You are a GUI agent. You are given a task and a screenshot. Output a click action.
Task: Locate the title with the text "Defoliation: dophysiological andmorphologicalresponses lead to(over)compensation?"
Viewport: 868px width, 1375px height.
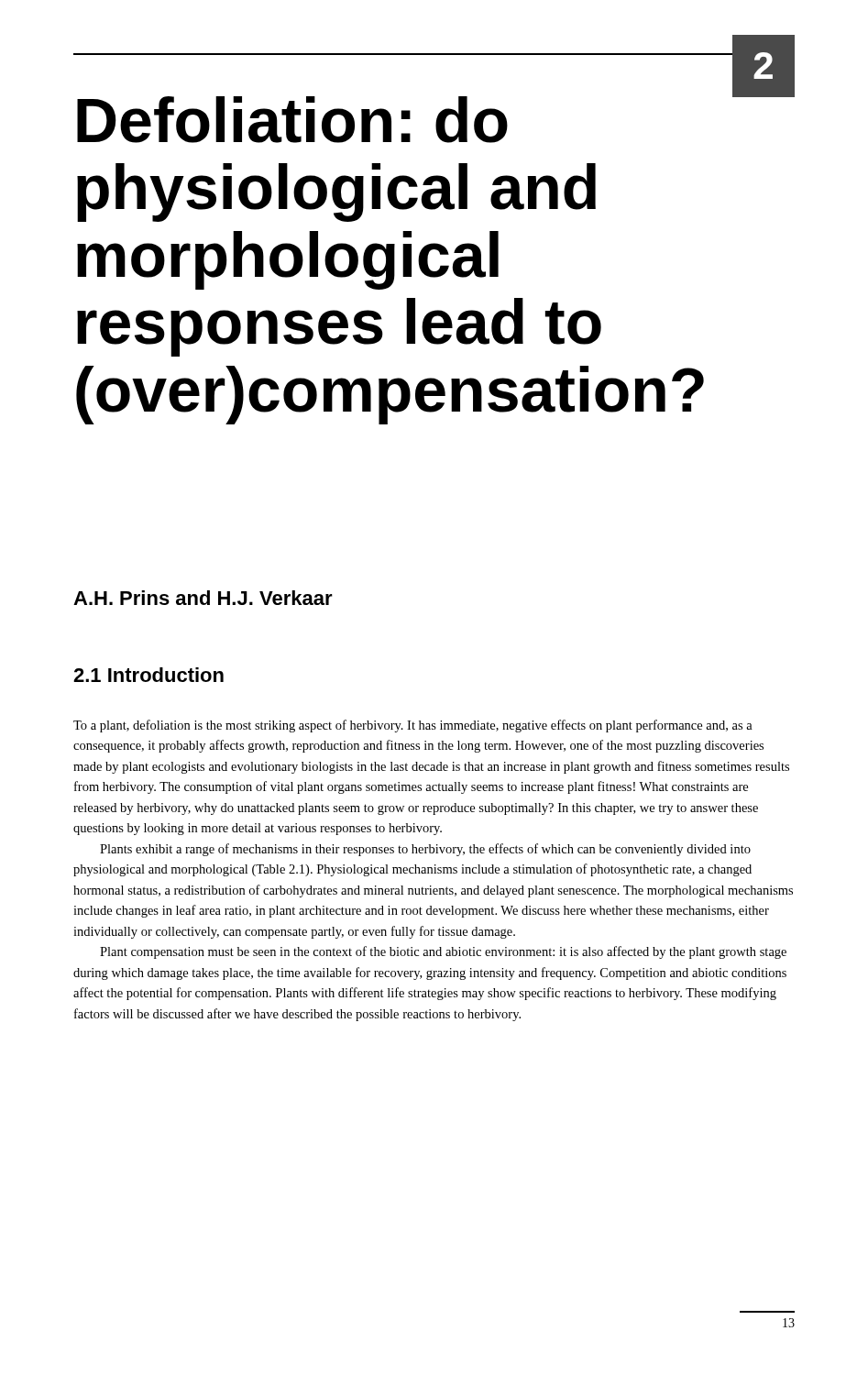(x=434, y=255)
